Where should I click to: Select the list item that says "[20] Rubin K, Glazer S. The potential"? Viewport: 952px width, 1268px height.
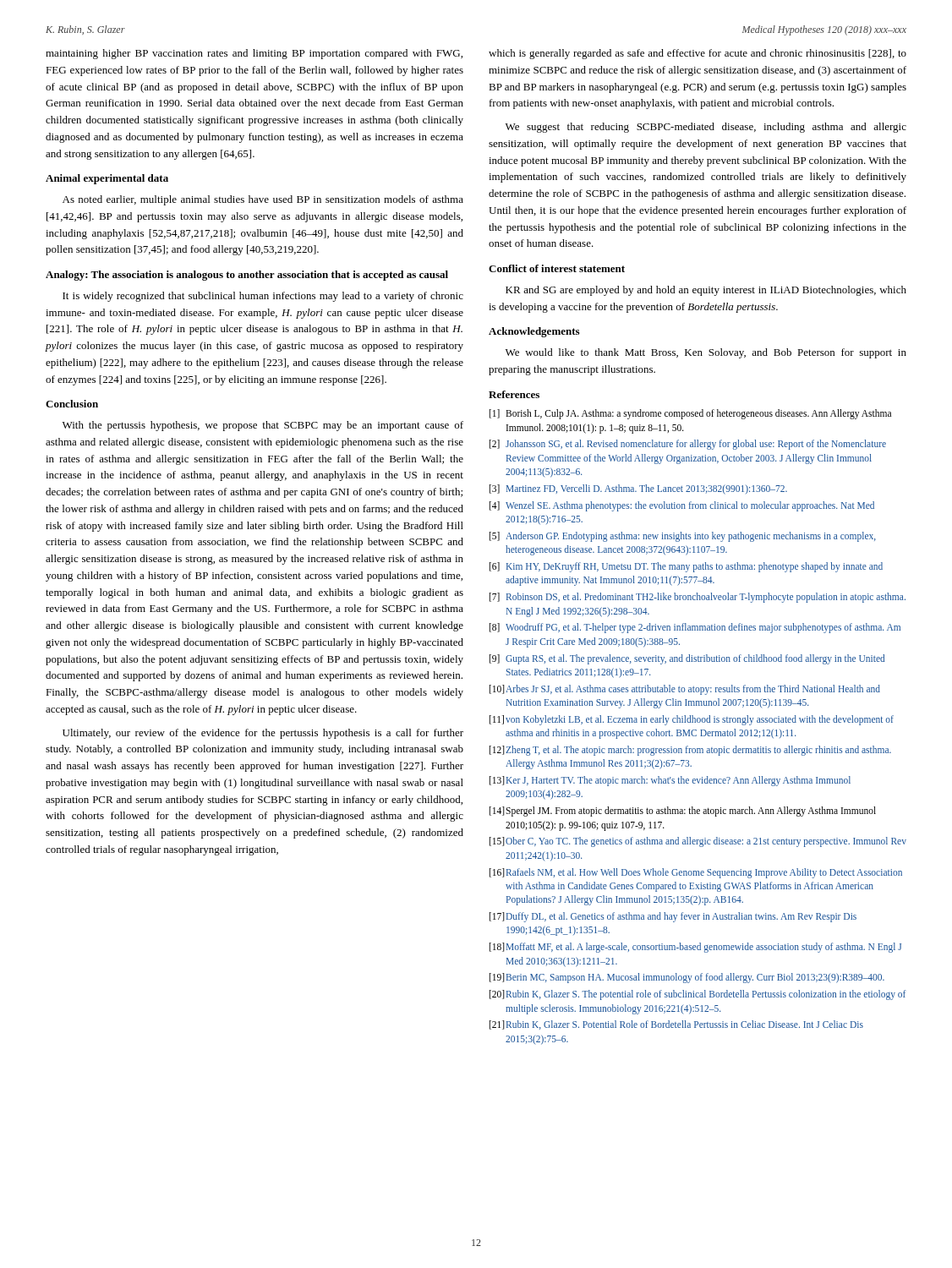point(697,1001)
